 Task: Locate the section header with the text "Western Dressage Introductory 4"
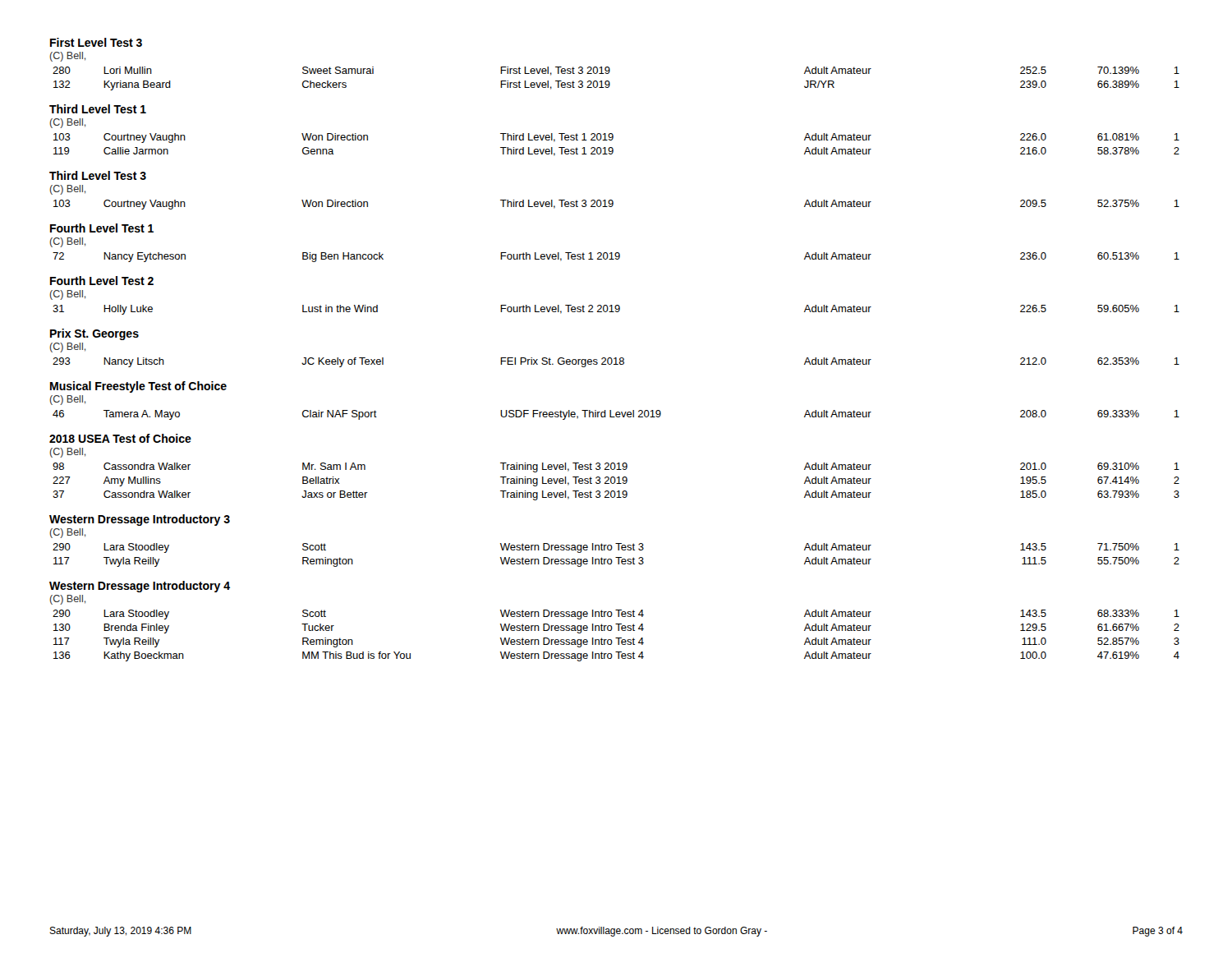[140, 586]
